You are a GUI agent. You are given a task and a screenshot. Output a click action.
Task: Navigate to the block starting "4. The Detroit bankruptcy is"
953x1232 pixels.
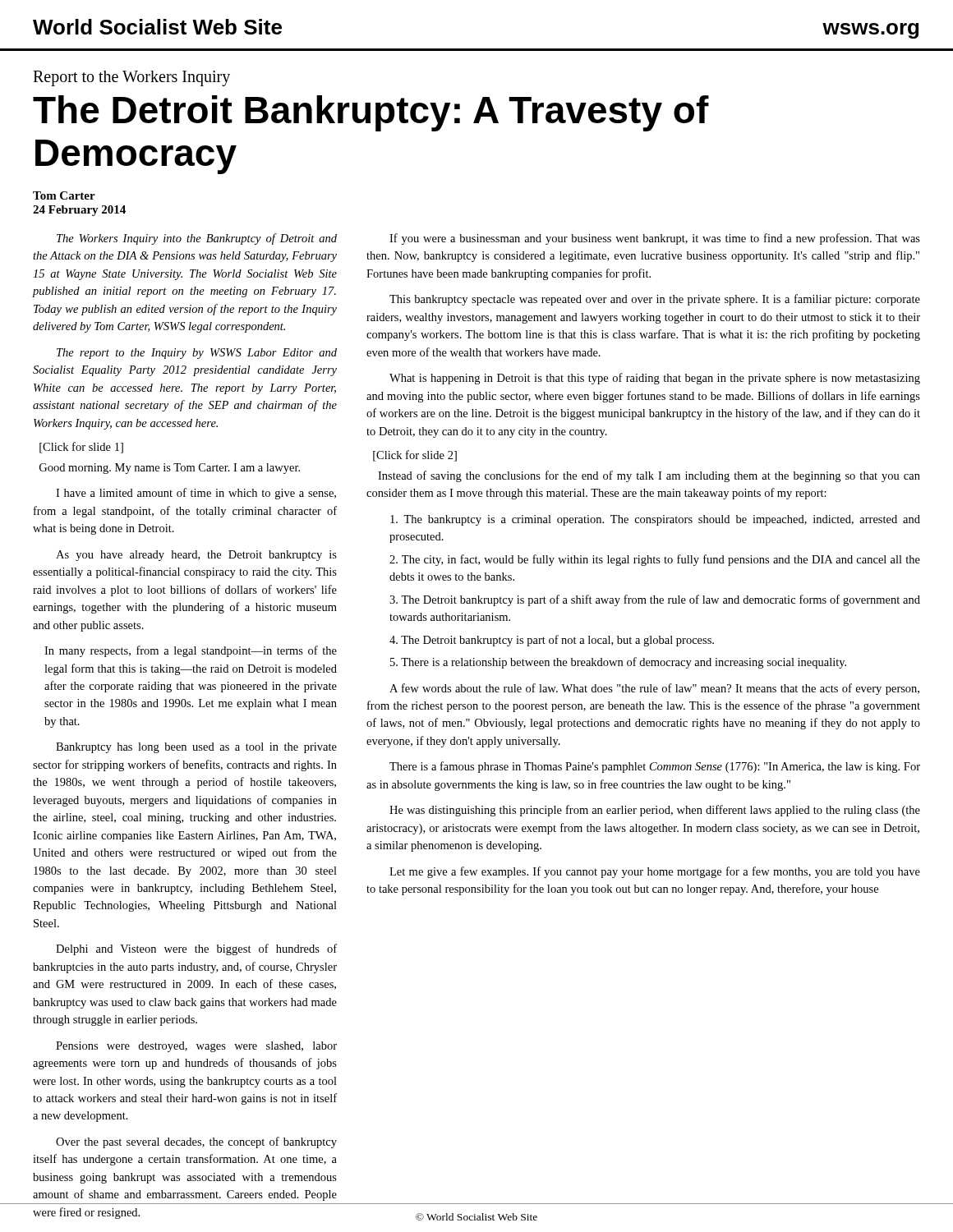552,640
